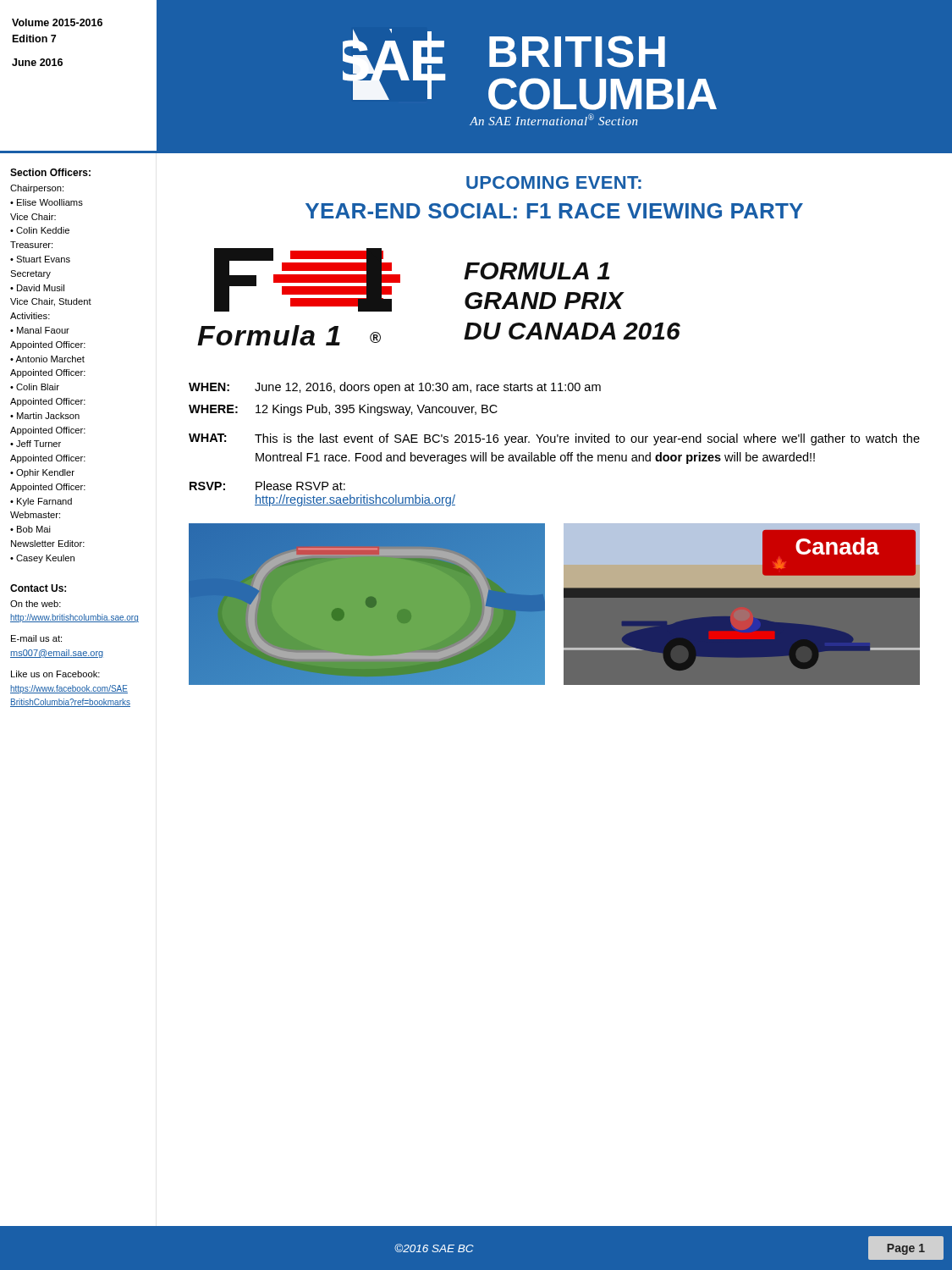Point to the title beginning "YEAR-END SOCIAL: F1 RACE"
This screenshot has width=952, height=1270.
(x=554, y=211)
